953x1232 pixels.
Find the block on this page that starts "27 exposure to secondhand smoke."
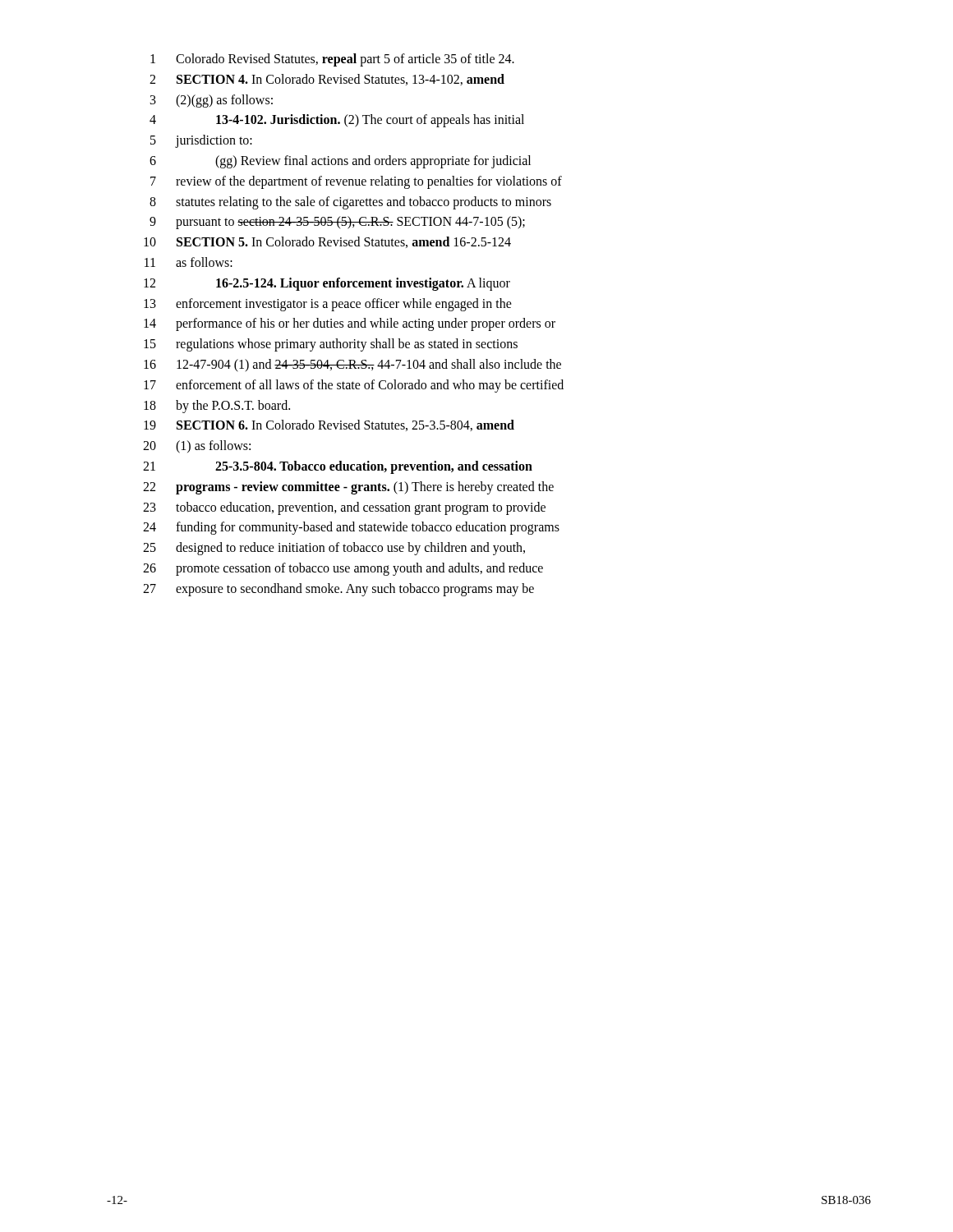coord(489,589)
